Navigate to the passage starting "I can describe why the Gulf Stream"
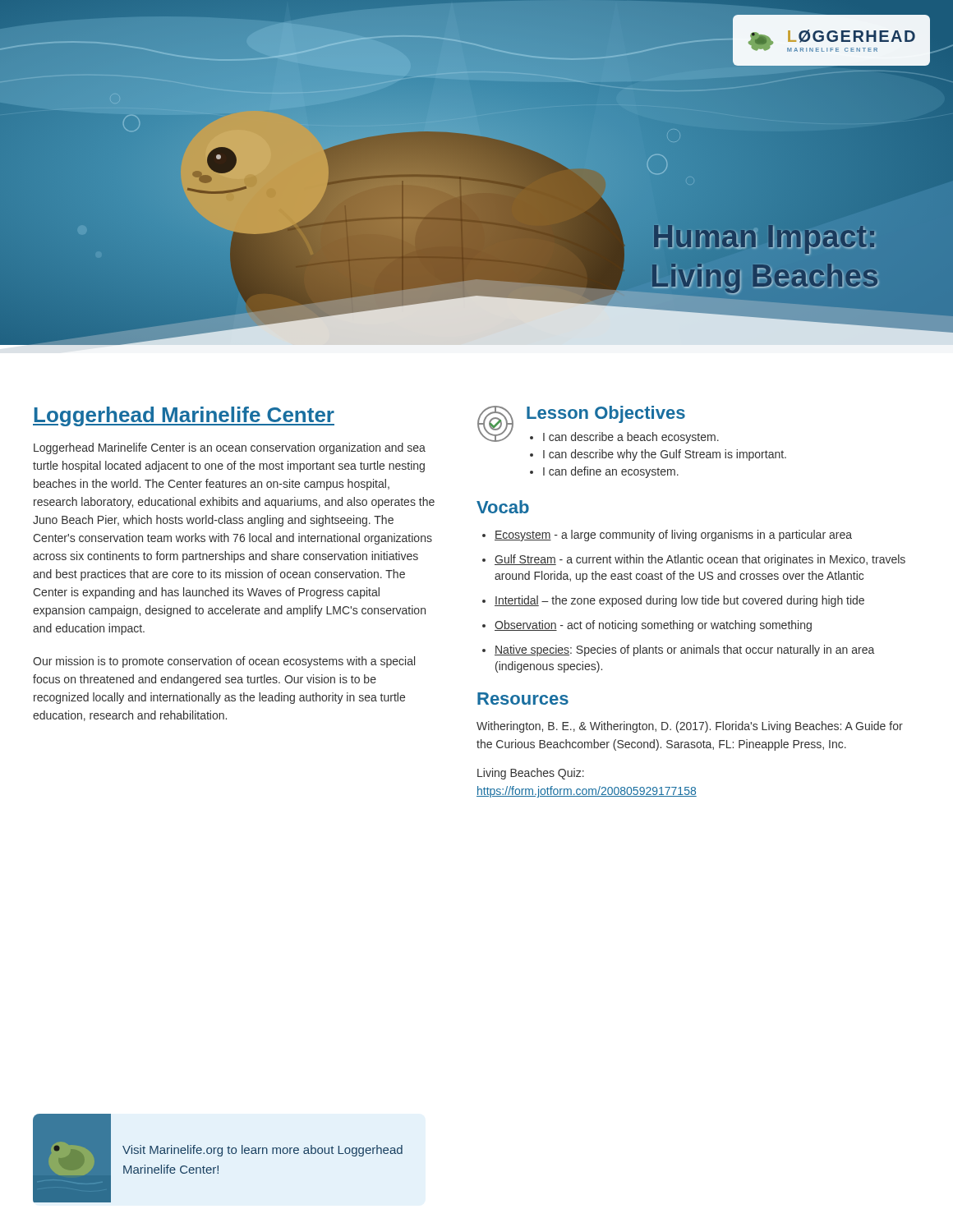Viewport: 953px width, 1232px height. pyautogui.click(x=665, y=454)
